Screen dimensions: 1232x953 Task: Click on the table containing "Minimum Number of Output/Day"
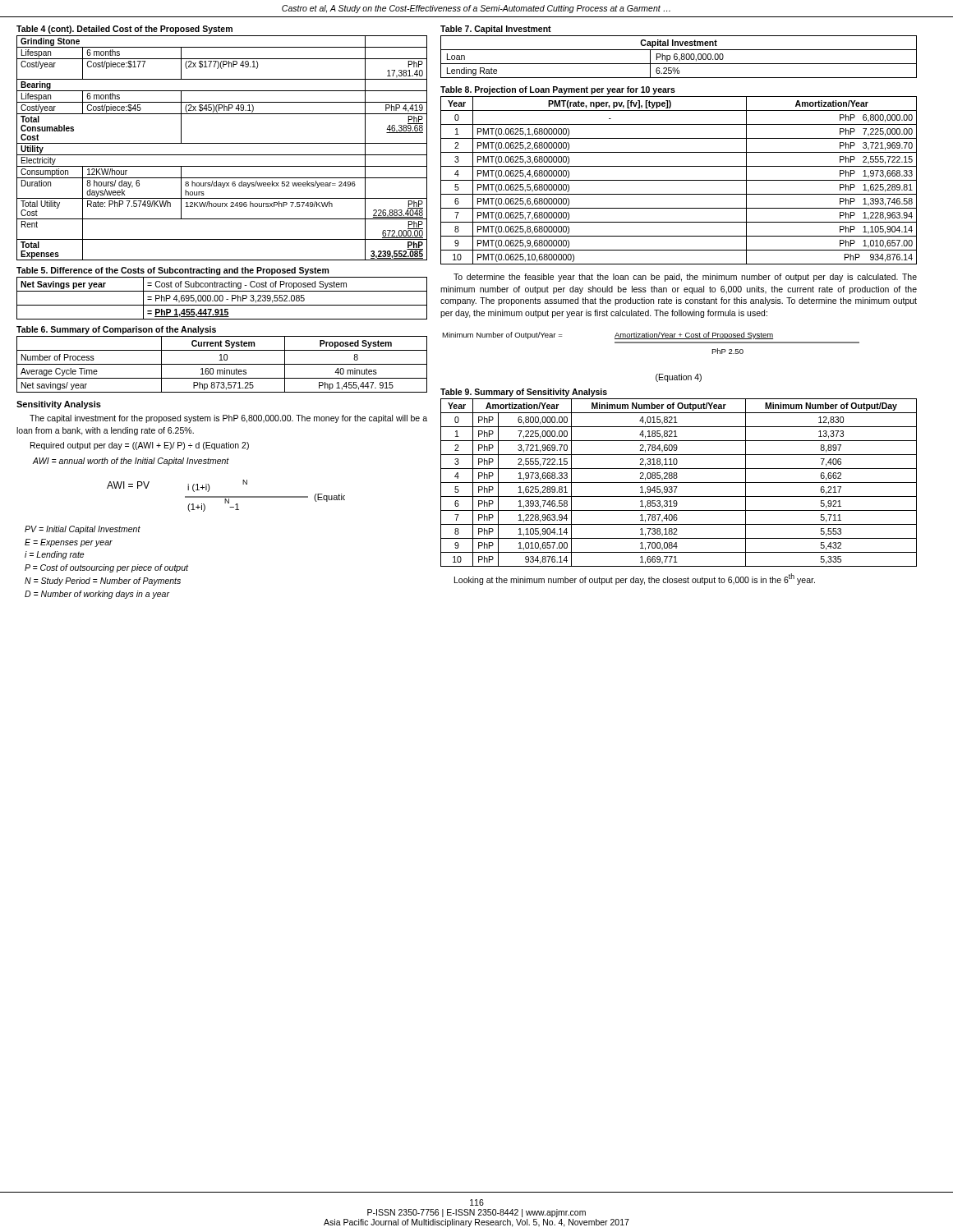click(x=679, y=477)
